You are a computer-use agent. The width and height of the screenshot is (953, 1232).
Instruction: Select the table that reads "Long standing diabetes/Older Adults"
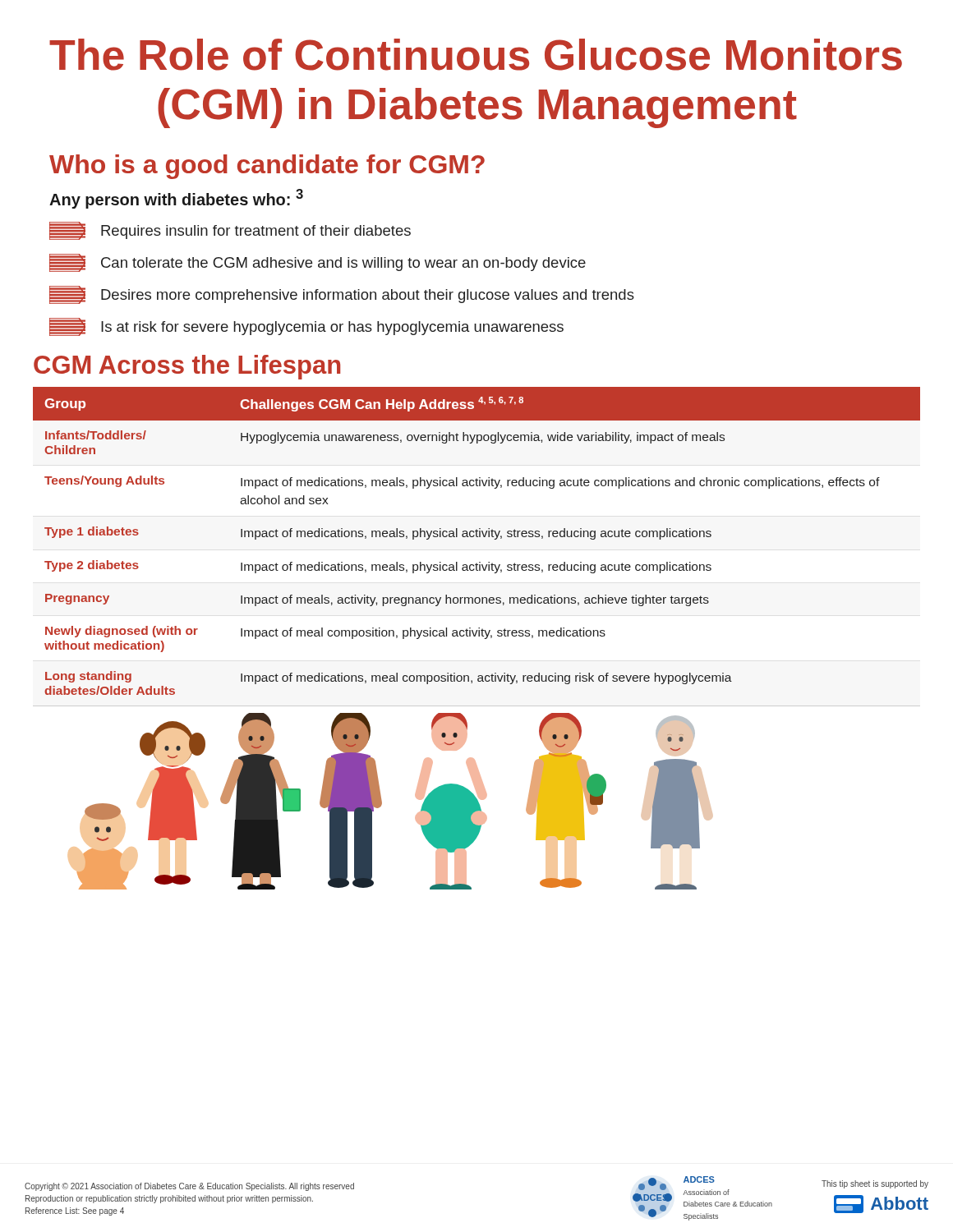tap(476, 547)
